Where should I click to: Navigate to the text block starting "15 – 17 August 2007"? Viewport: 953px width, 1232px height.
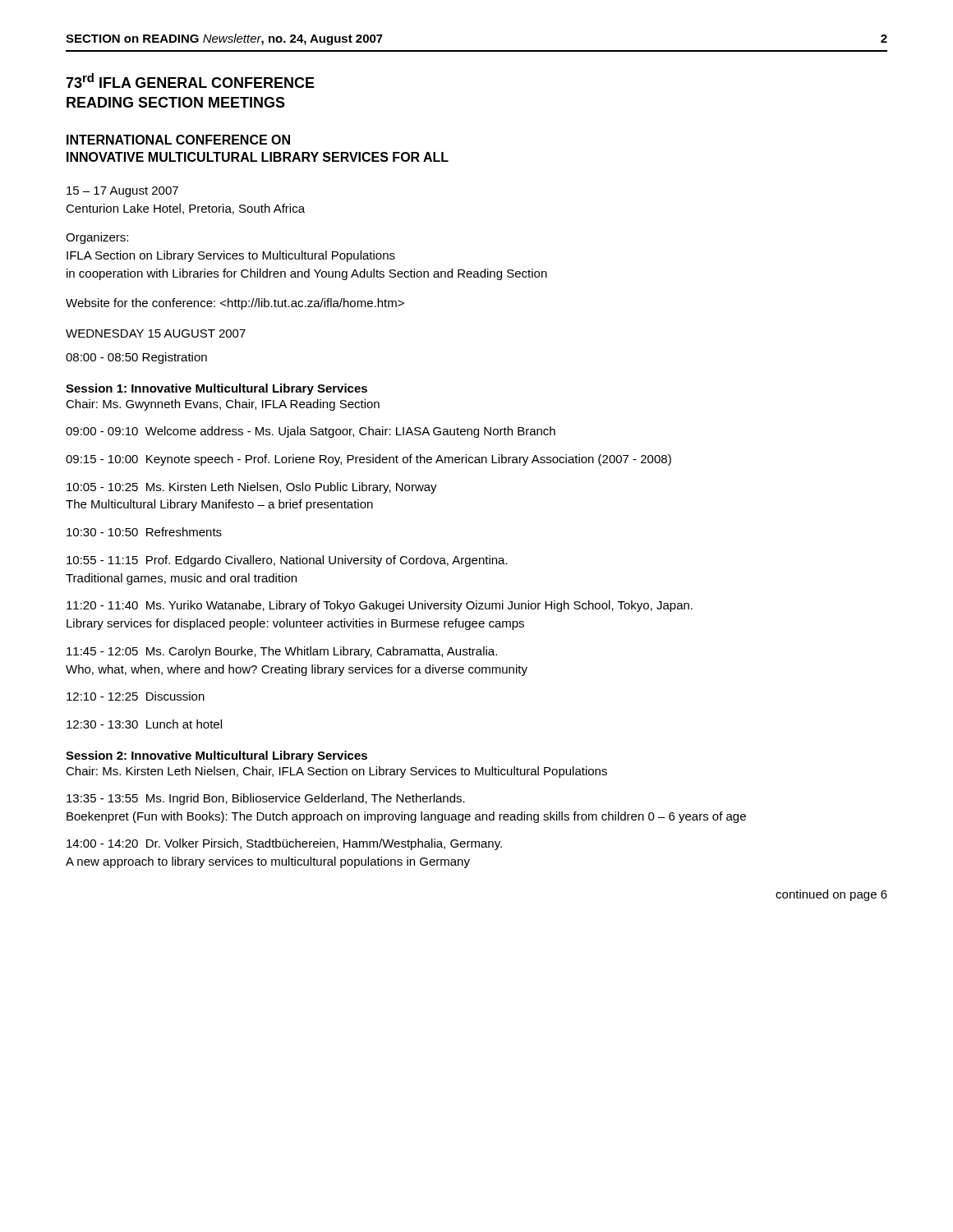[185, 199]
